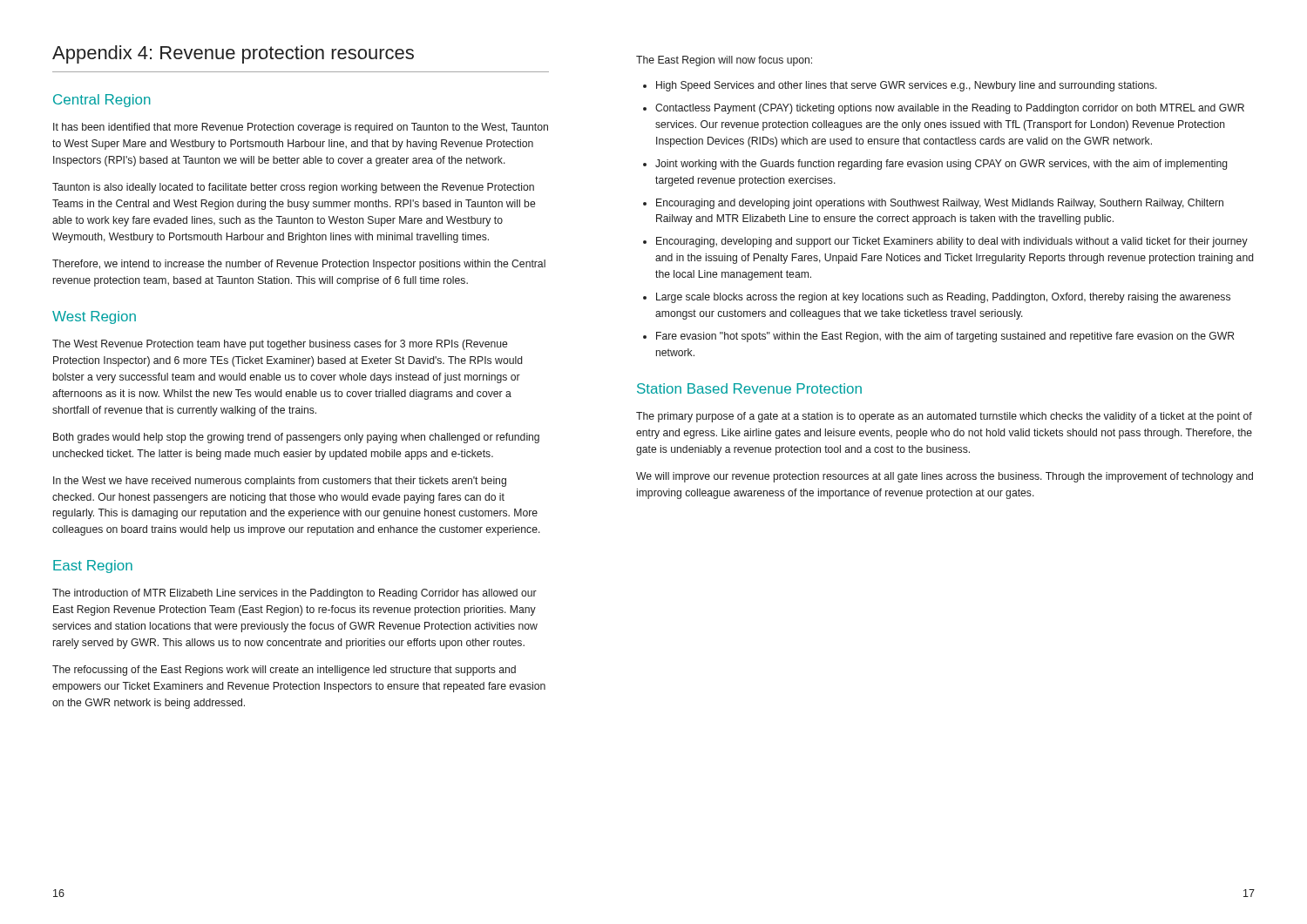1307x924 pixels.
Task: Point to the block beginning "In the West we have received"
Action: (301, 505)
